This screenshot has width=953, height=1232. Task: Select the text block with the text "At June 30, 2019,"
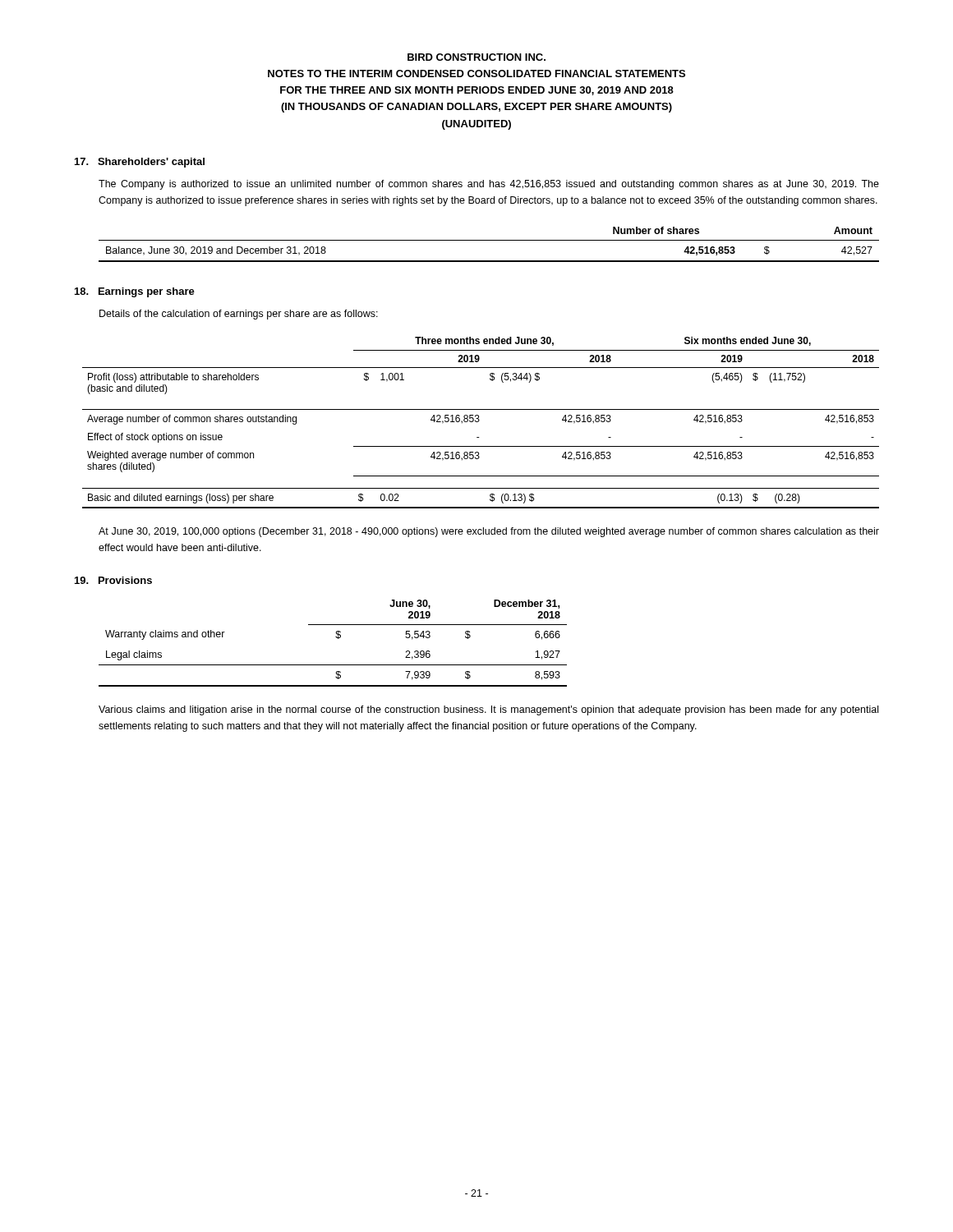pos(489,539)
